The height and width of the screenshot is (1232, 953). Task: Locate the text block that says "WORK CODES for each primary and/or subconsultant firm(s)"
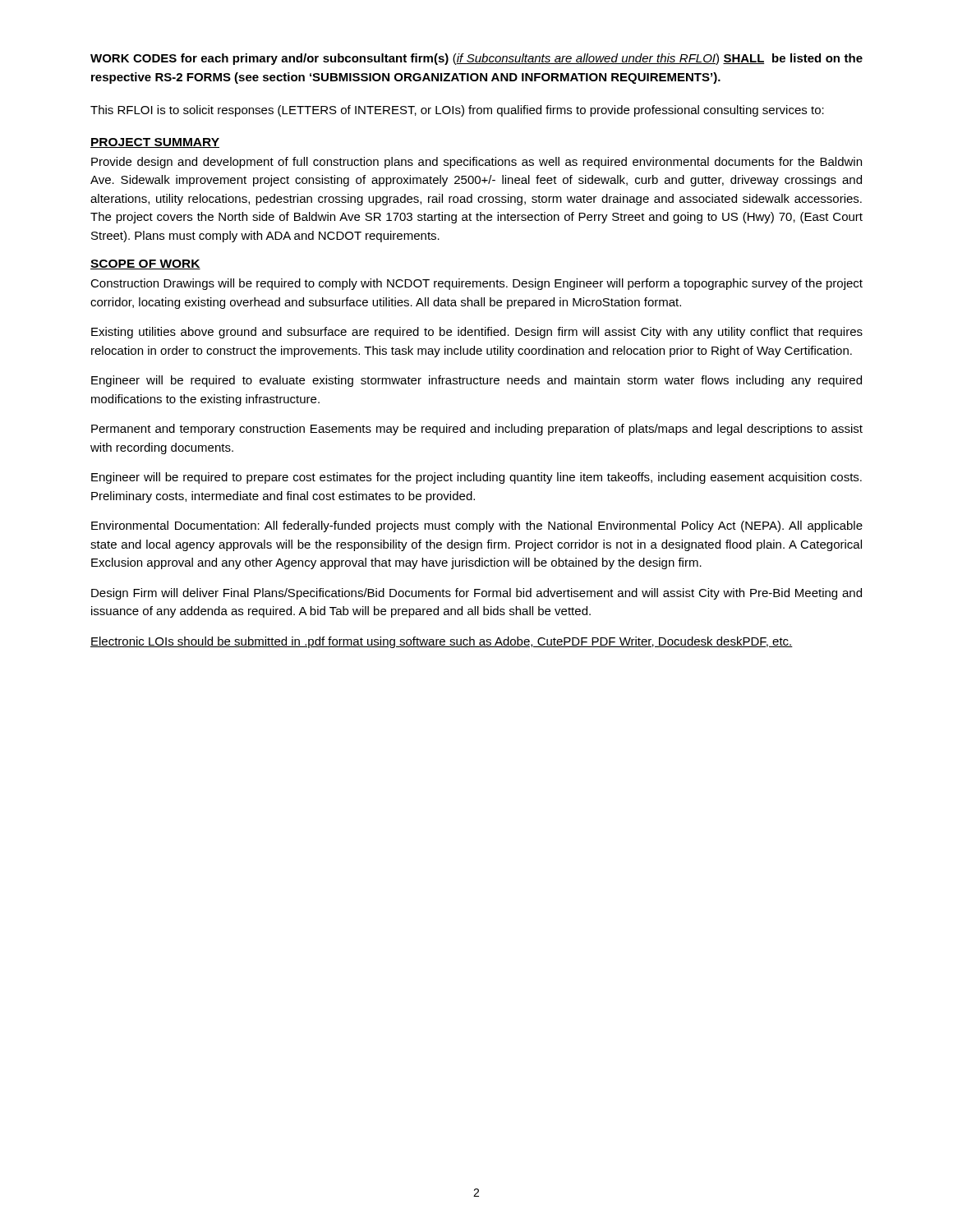pyautogui.click(x=476, y=67)
